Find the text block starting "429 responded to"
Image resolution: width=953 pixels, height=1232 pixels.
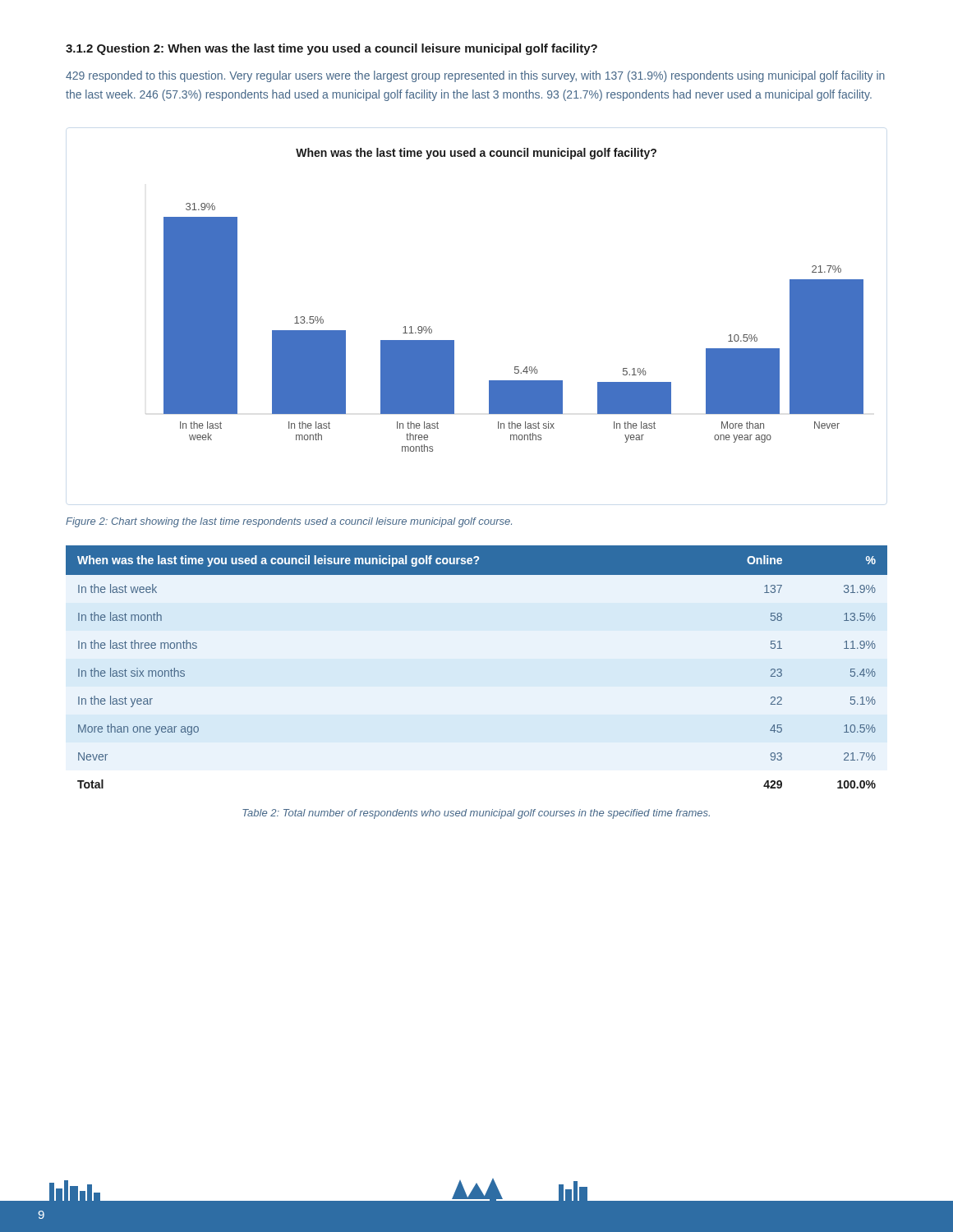click(475, 85)
